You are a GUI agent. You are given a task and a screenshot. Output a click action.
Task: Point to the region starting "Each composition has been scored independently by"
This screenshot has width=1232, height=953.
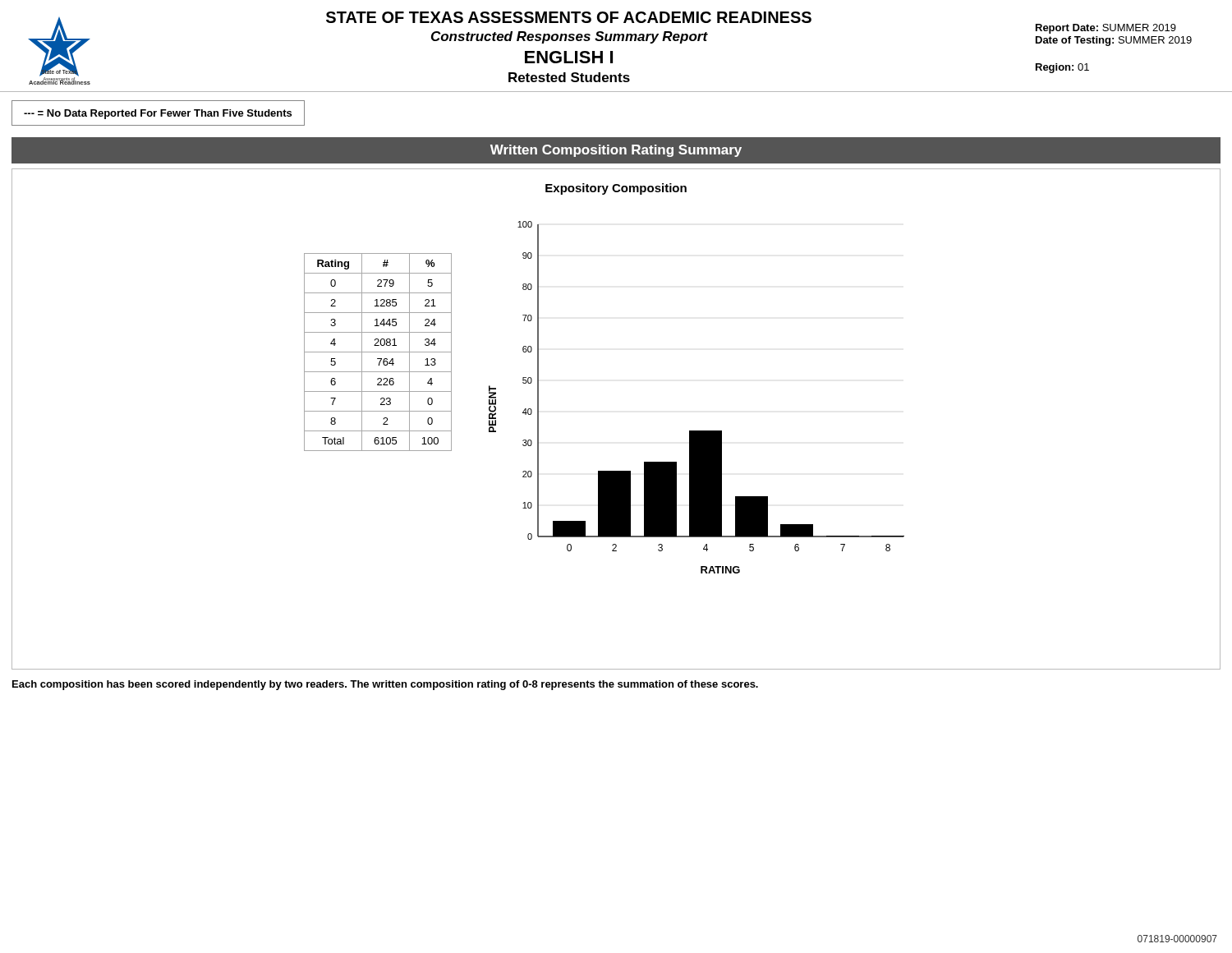385,684
